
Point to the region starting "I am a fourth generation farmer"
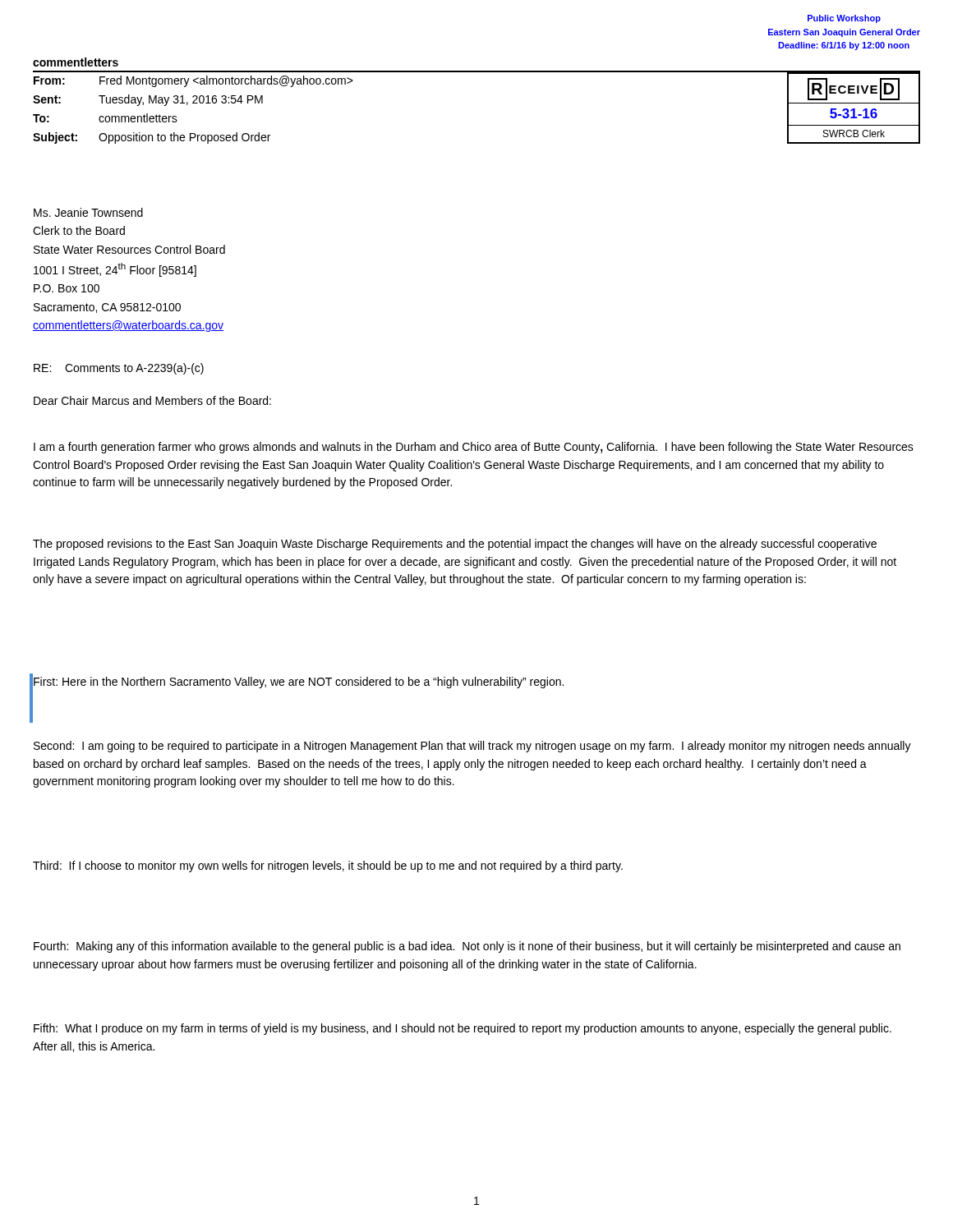click(x=473, y=465)
